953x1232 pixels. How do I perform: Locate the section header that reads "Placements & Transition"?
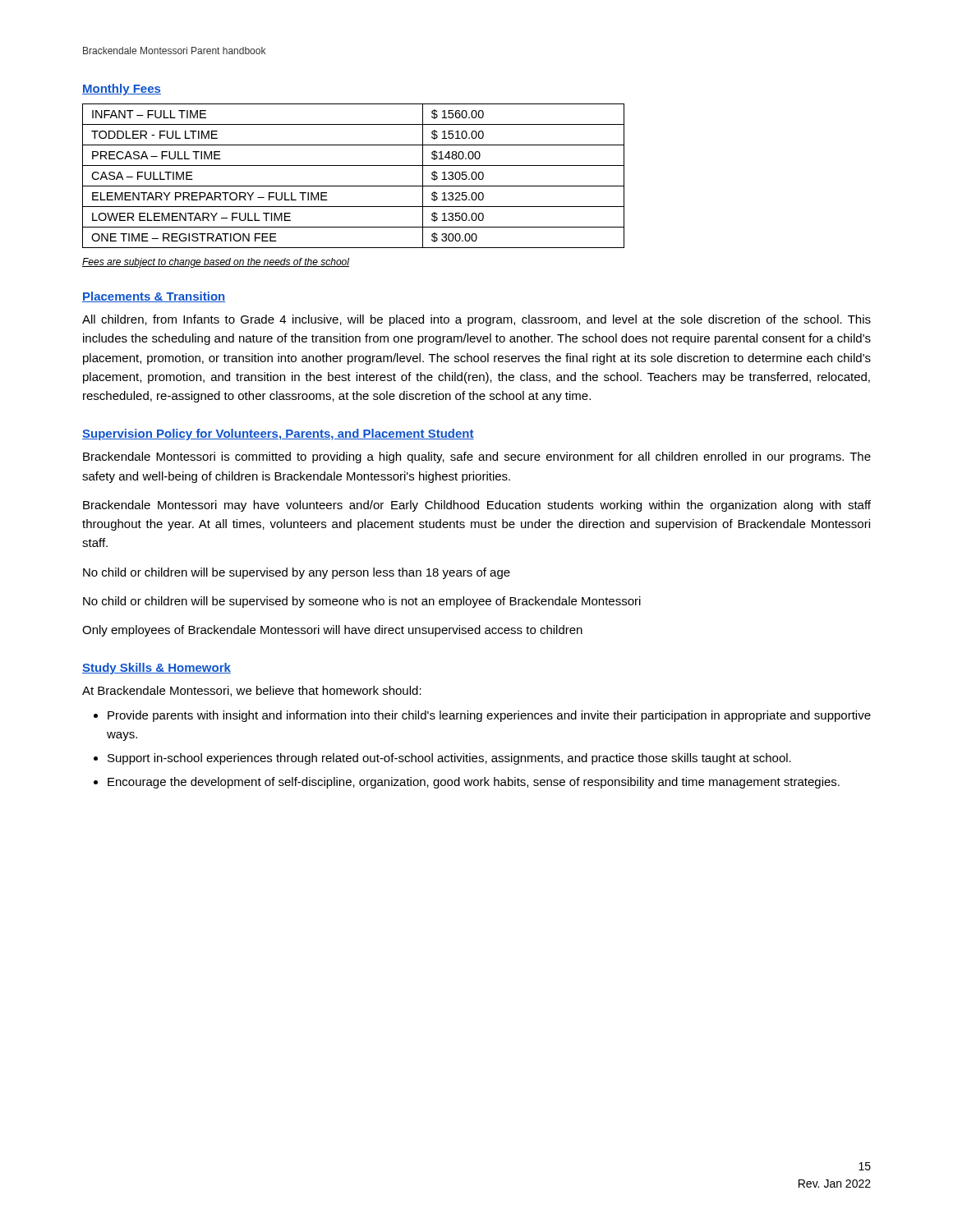pyautogui.click(x=154, y=296)
